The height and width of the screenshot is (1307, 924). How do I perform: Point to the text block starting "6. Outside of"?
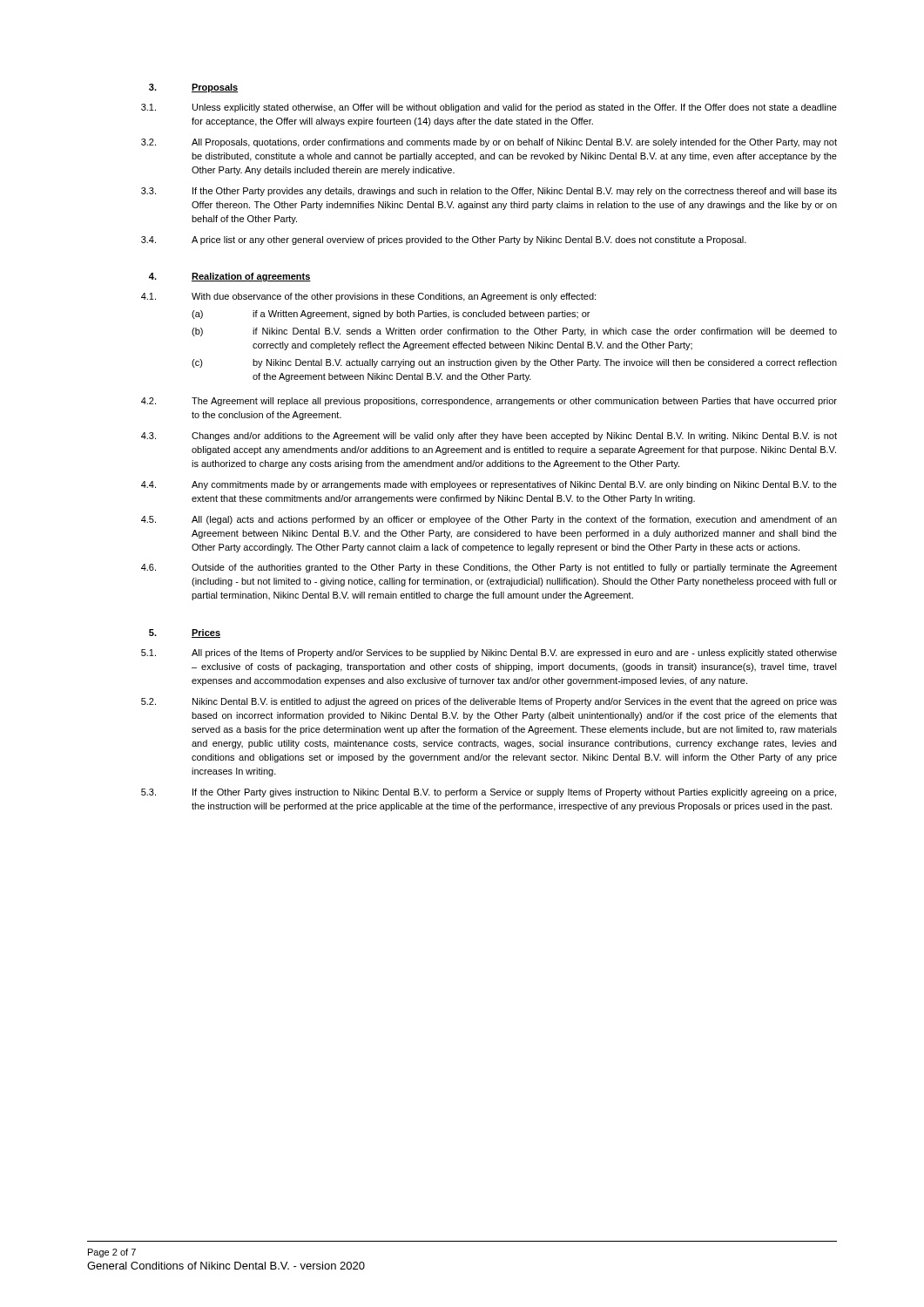tap(462, 582)
